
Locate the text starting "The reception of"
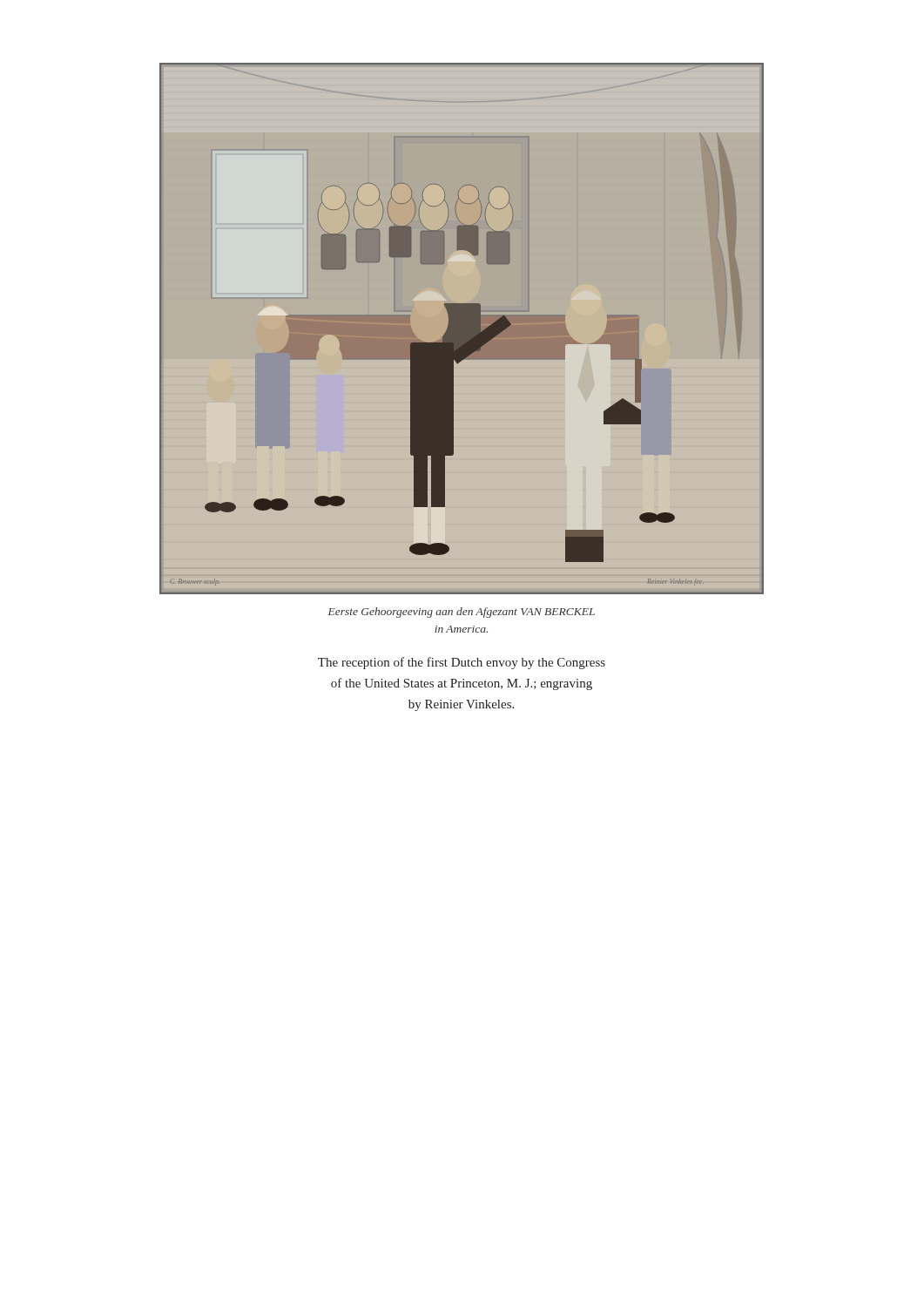click(462, 683)
